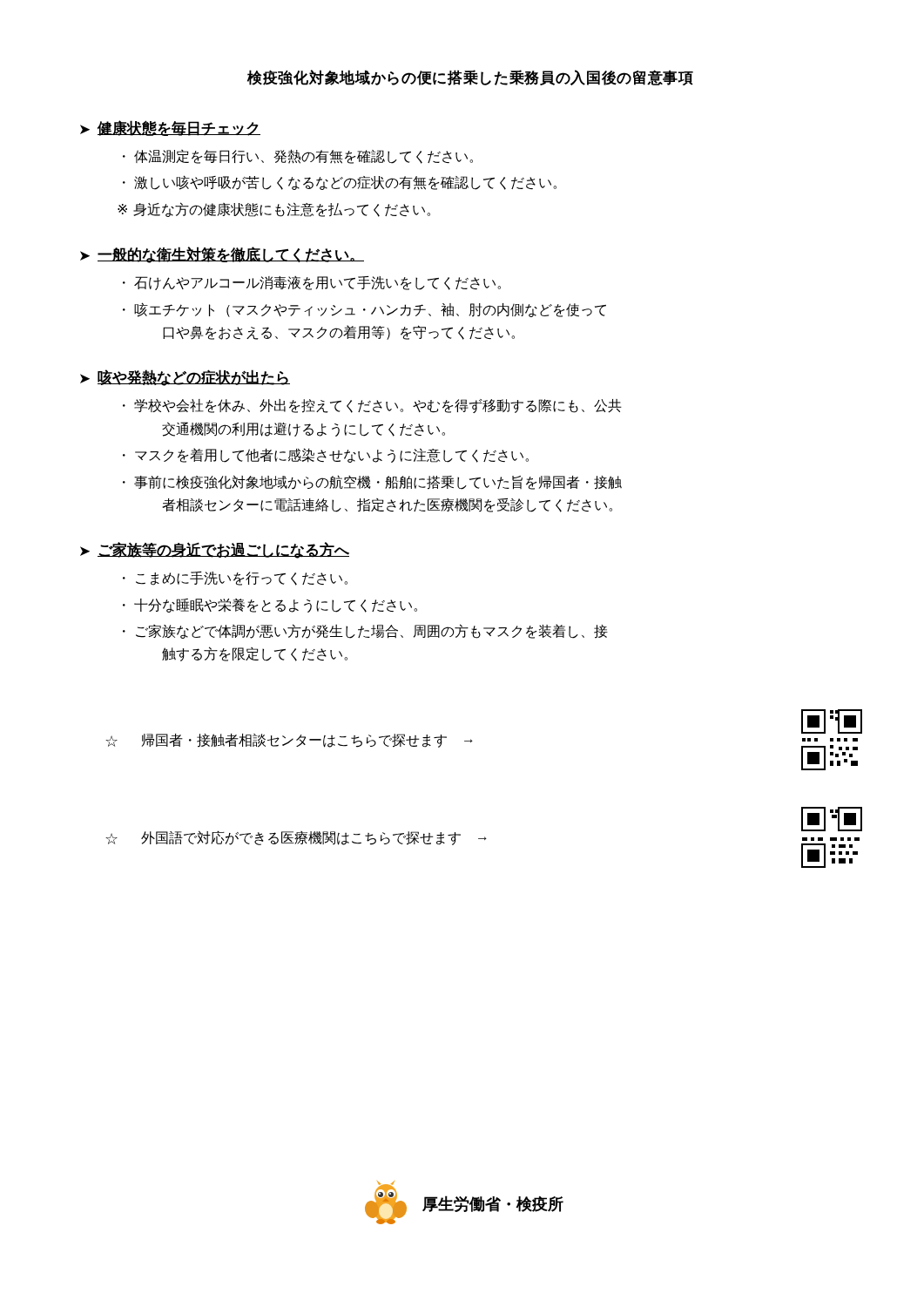Click on the logo

click(462, 1204)
